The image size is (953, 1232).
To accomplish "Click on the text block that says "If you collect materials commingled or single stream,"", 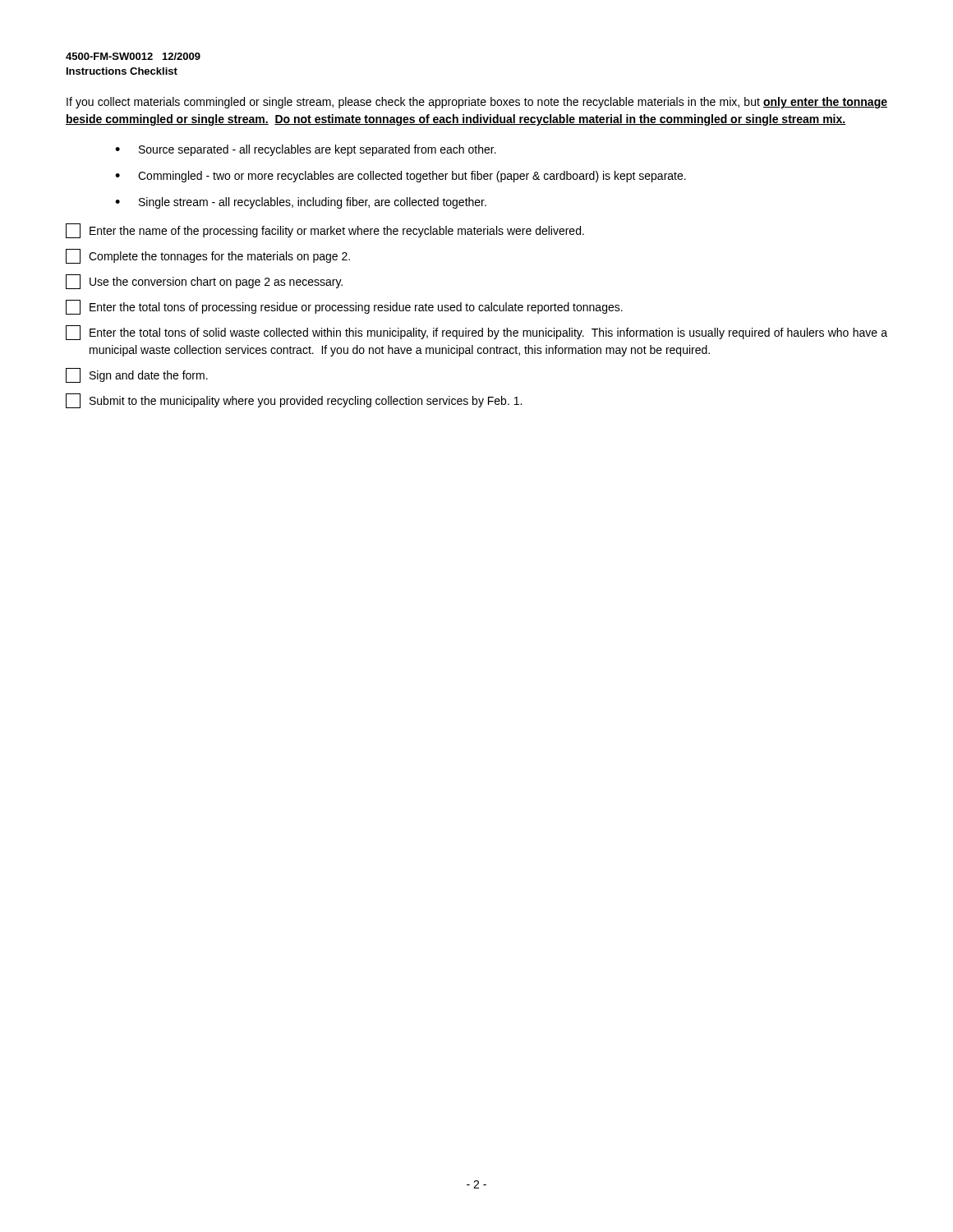I will pyautogui.click(x=476, y=111).
